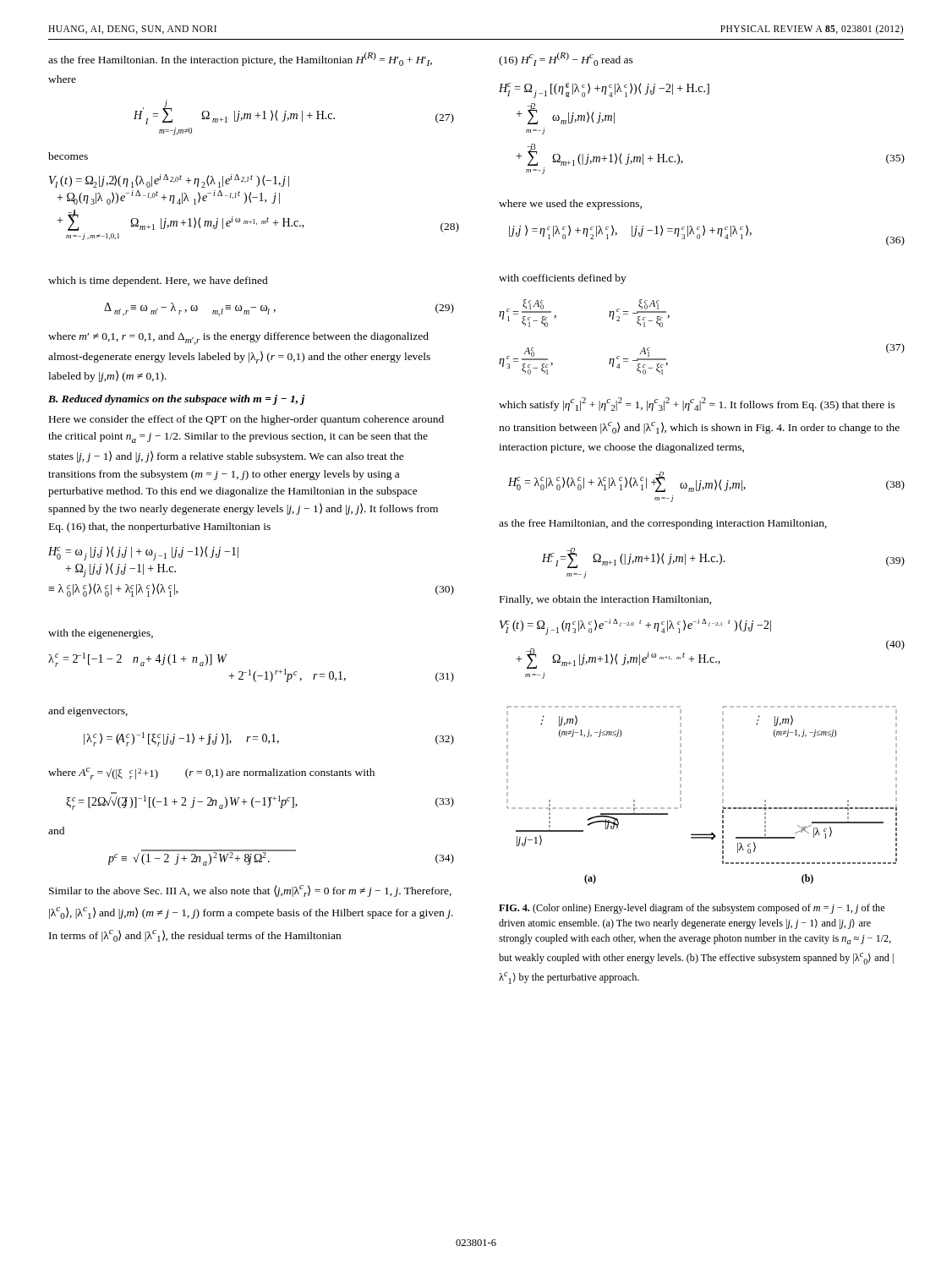This screenshot has height=1268, width=952.
Task: Point to the block starting "with the eigenenergies,"
Action: [101, 633]
